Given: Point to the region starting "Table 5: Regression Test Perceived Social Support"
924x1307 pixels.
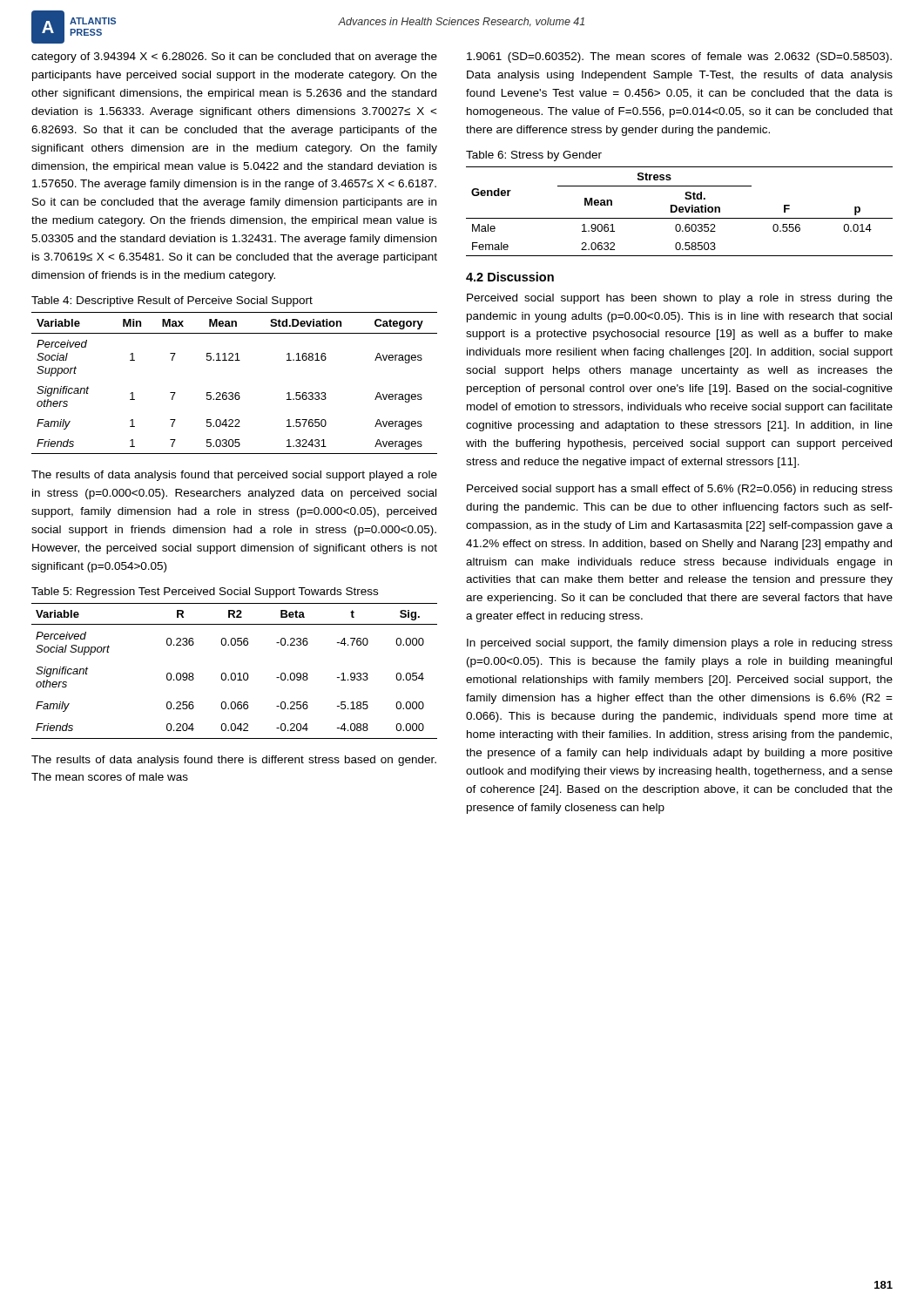Looking at the screenshot, I should coord(205,591).
